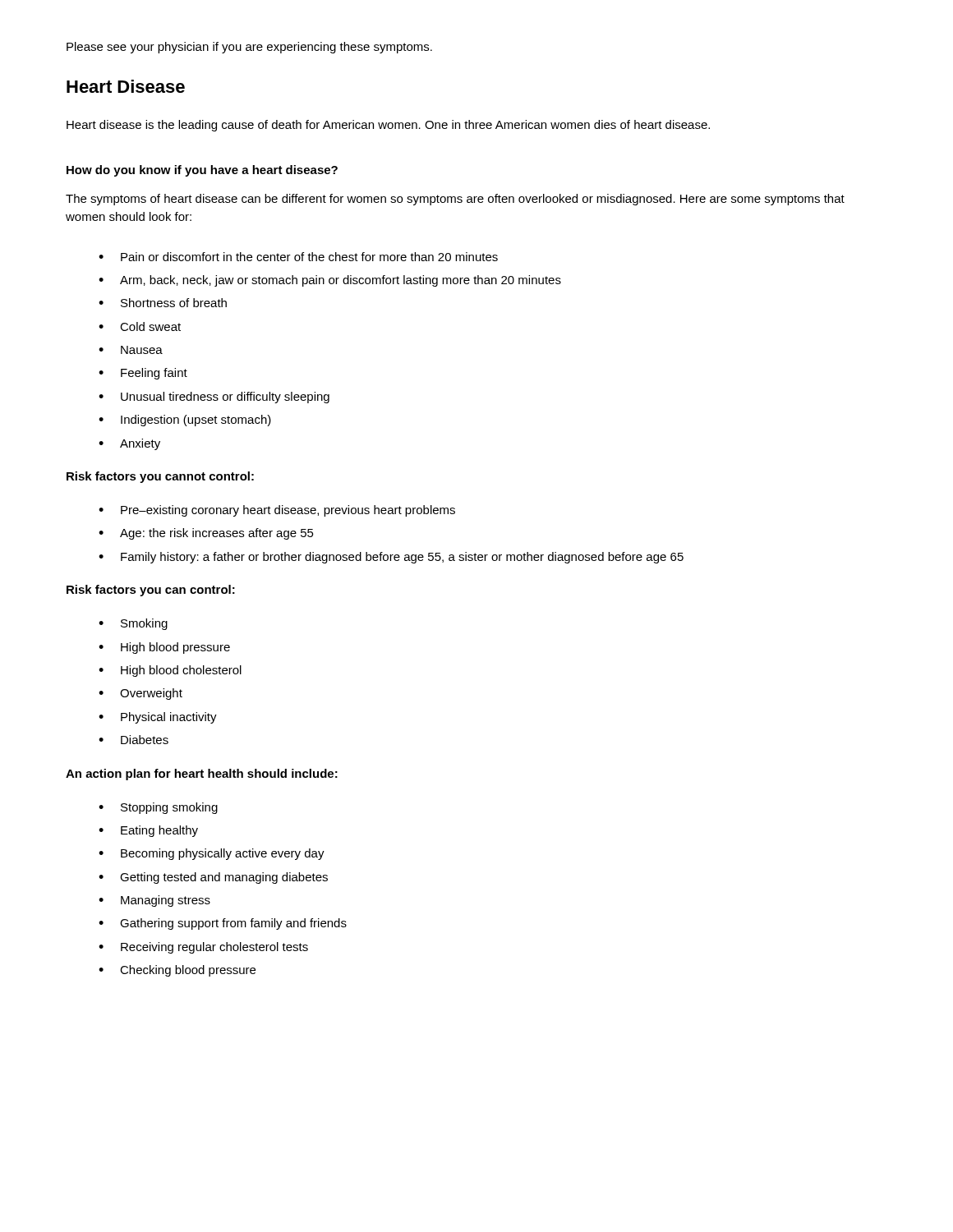Click the section header that begins "How do you"
Screen dimensions: 1232x953
click(x=202, y=169)
